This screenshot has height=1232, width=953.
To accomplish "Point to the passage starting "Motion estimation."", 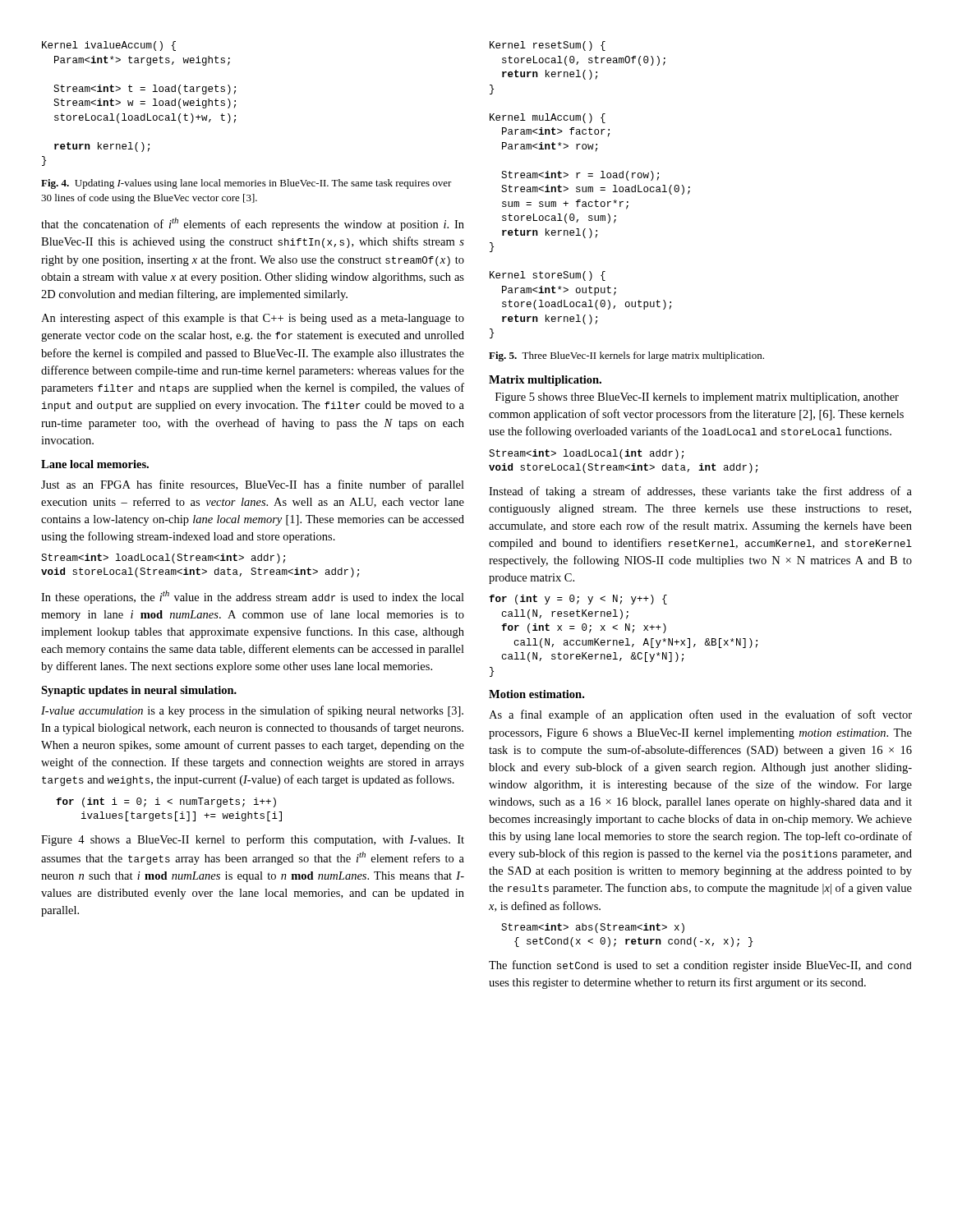I will 537,694.
